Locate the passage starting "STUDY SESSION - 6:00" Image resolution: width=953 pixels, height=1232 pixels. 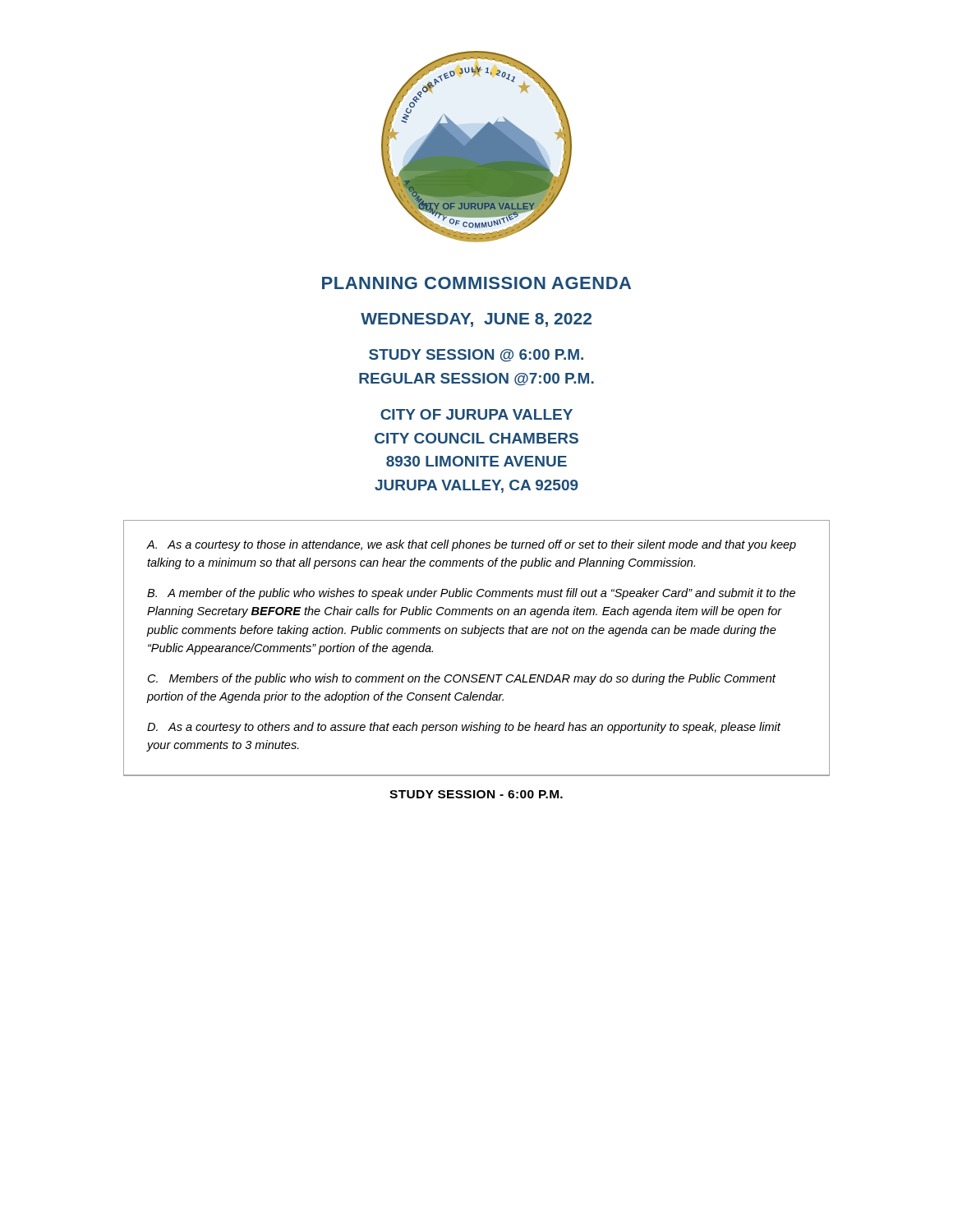pyautogui.click(x=476, y=794)
